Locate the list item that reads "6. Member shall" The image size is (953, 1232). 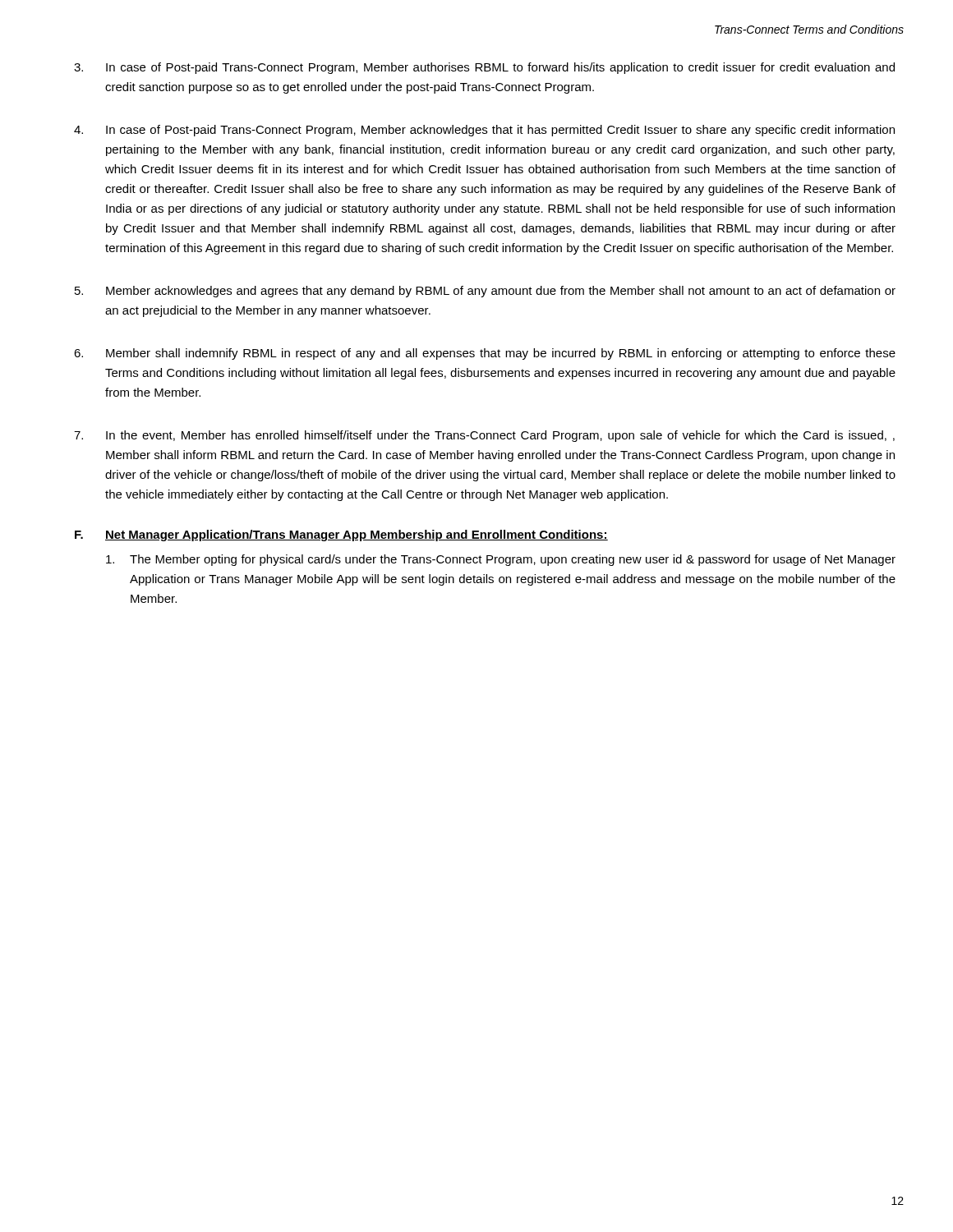(x=485, y=373)
